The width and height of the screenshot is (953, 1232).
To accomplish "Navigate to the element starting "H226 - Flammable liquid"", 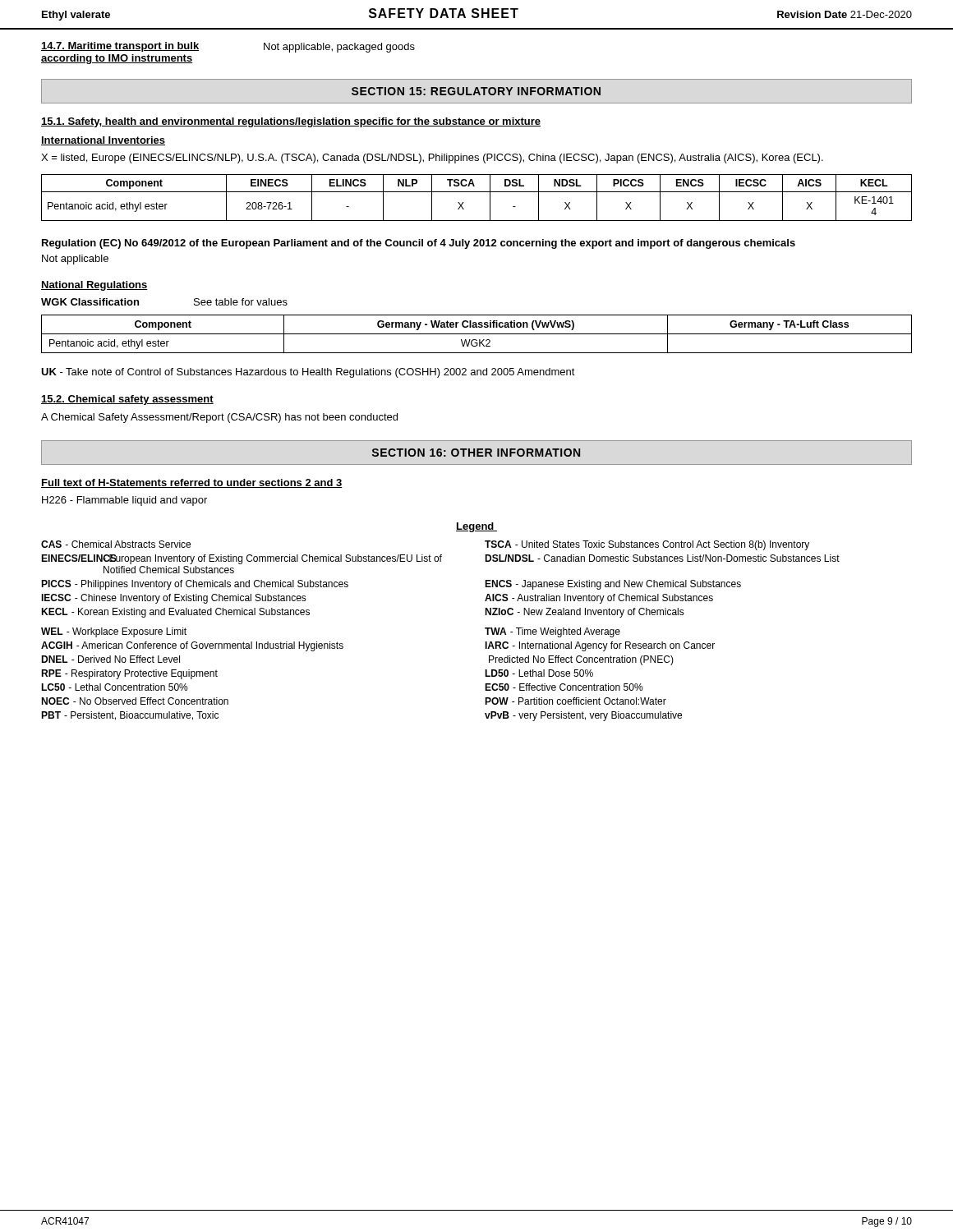I will tap(124, 501).
